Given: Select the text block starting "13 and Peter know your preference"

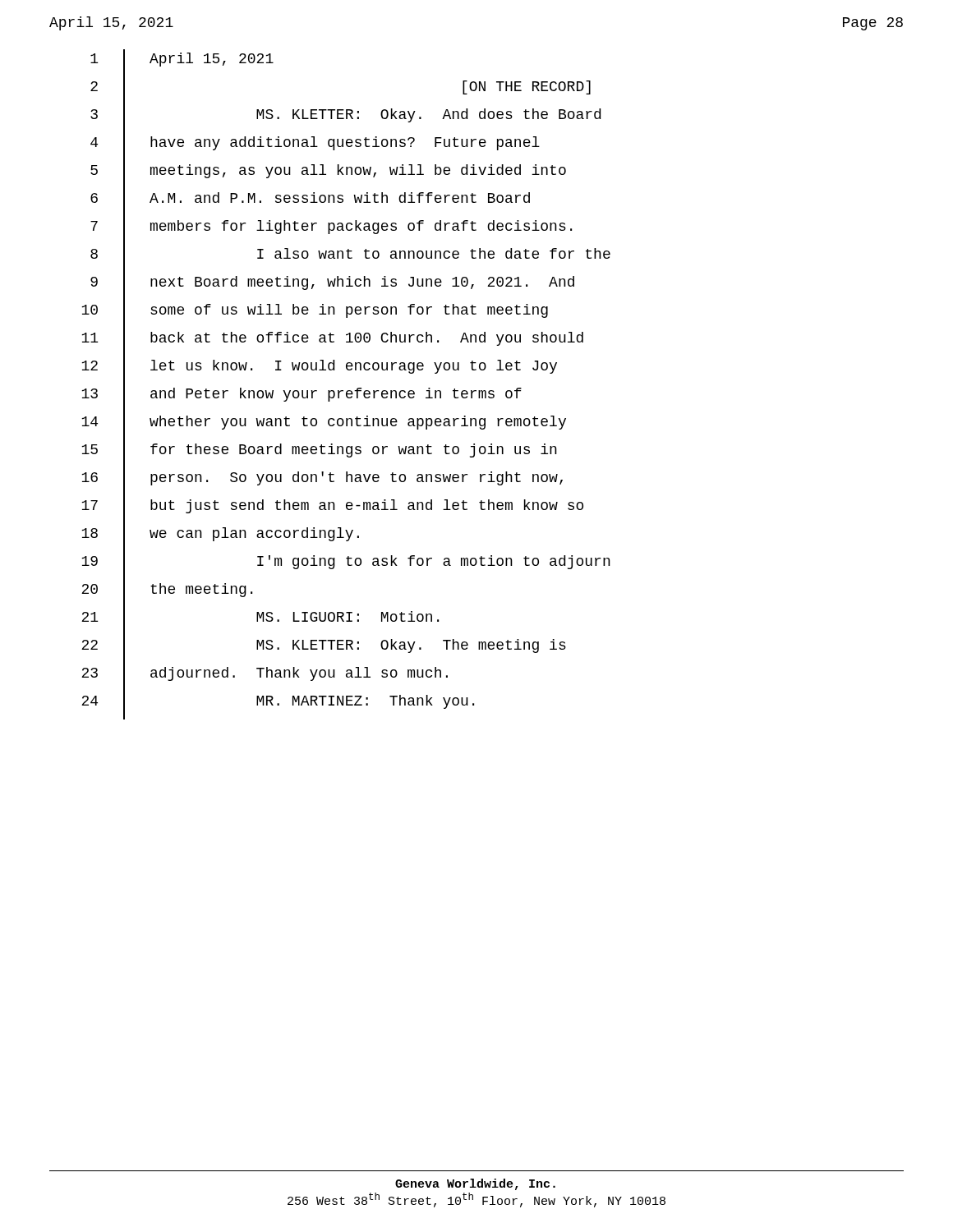Looking at the screenshot, I should tap(476, 398).
